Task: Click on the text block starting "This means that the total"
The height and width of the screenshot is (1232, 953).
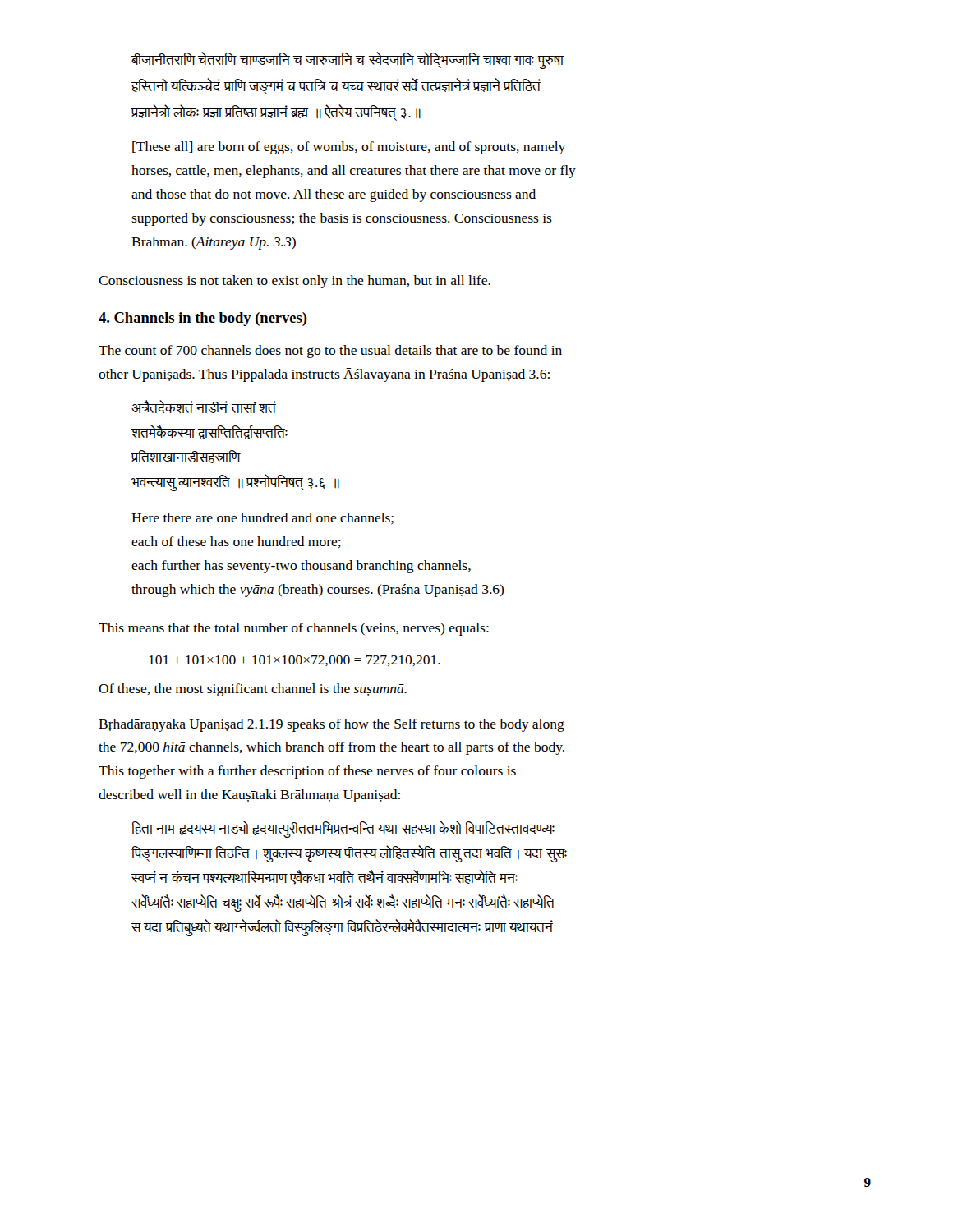Action: 294,627
